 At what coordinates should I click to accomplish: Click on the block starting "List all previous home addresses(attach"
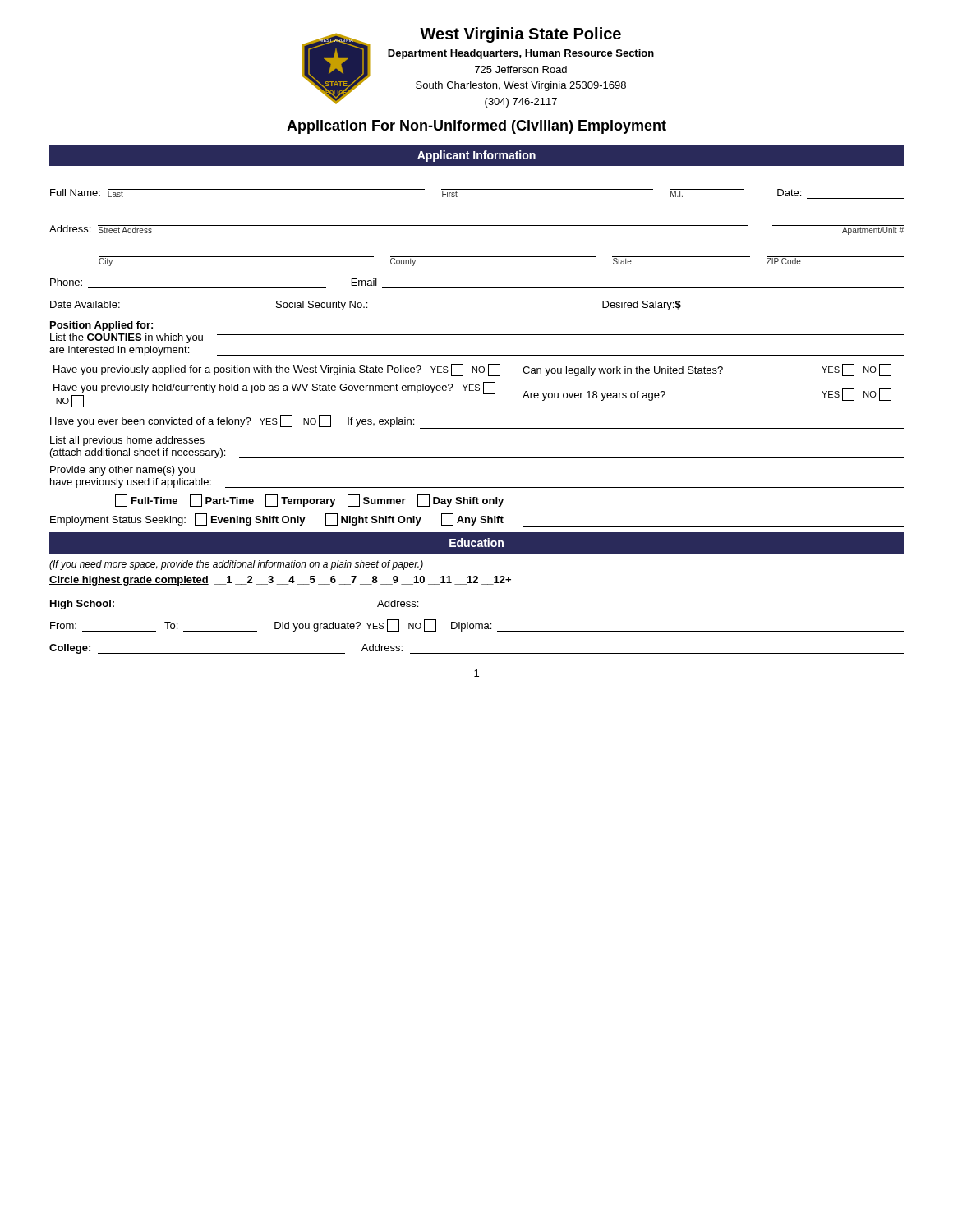coord(476,446)
